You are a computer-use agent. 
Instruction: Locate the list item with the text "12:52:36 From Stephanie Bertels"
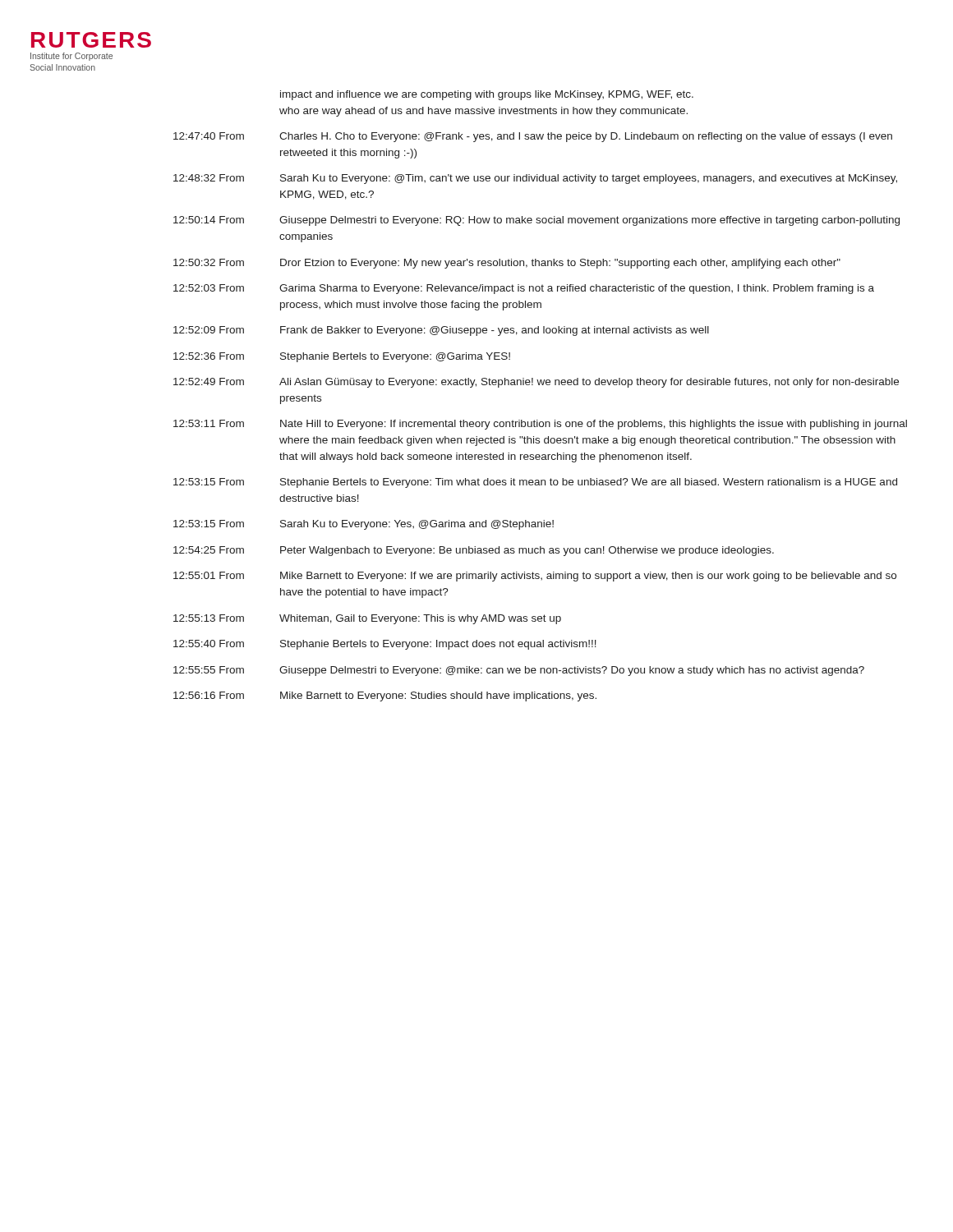[342, 357]
